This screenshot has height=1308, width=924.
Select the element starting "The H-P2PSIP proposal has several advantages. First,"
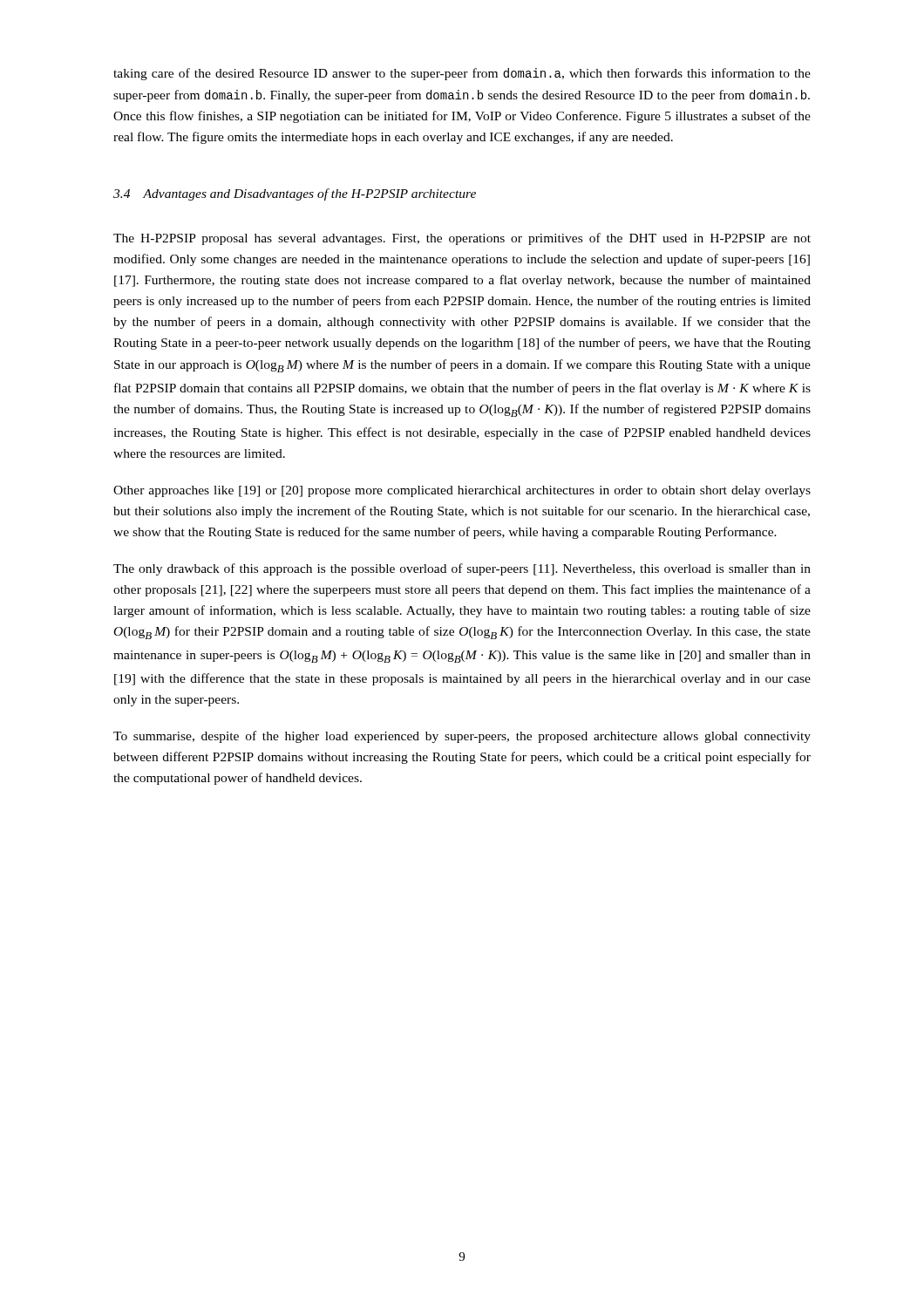point(462,346)
